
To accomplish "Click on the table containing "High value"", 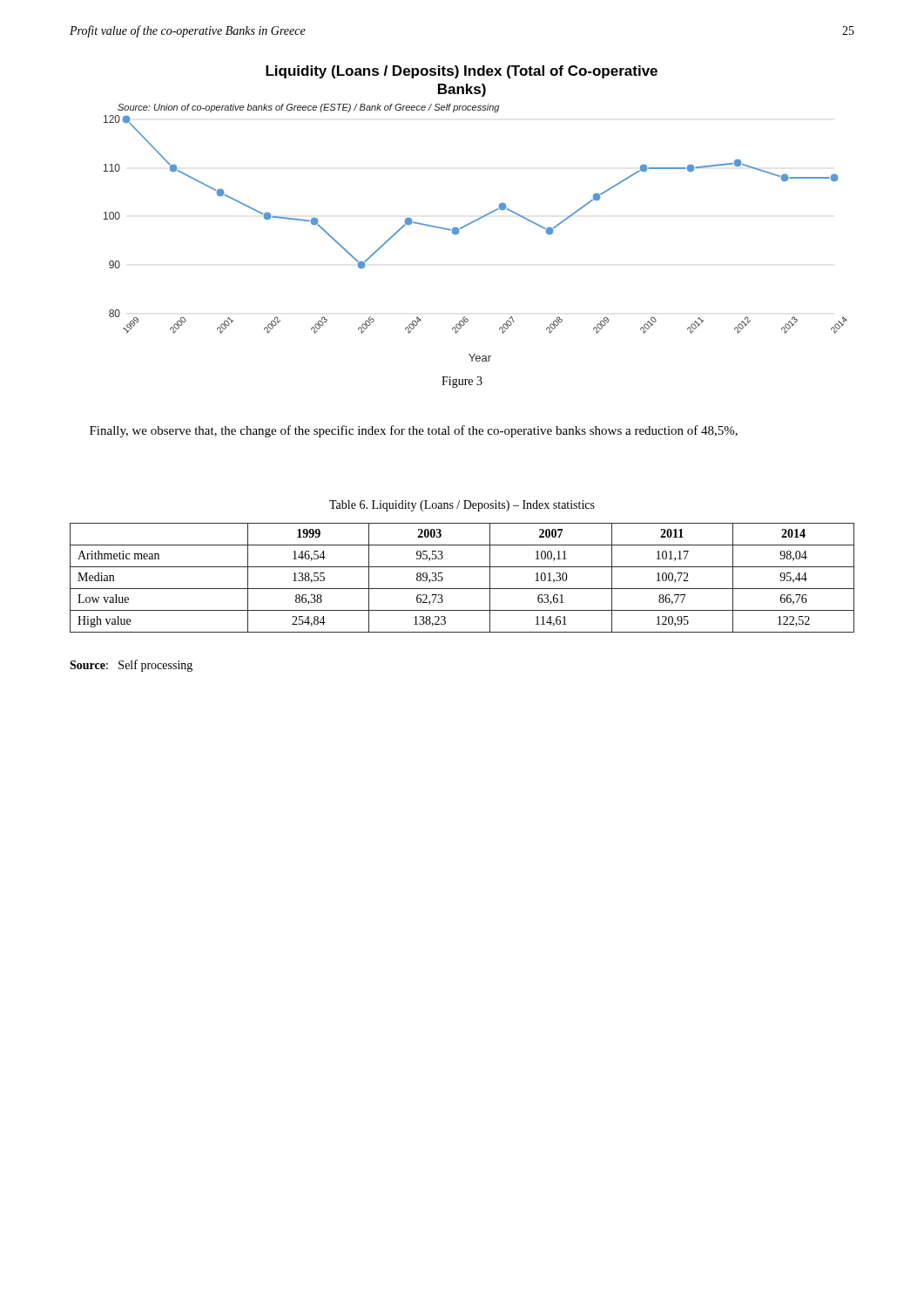I will pyautogui.click(x=462, y=578).
